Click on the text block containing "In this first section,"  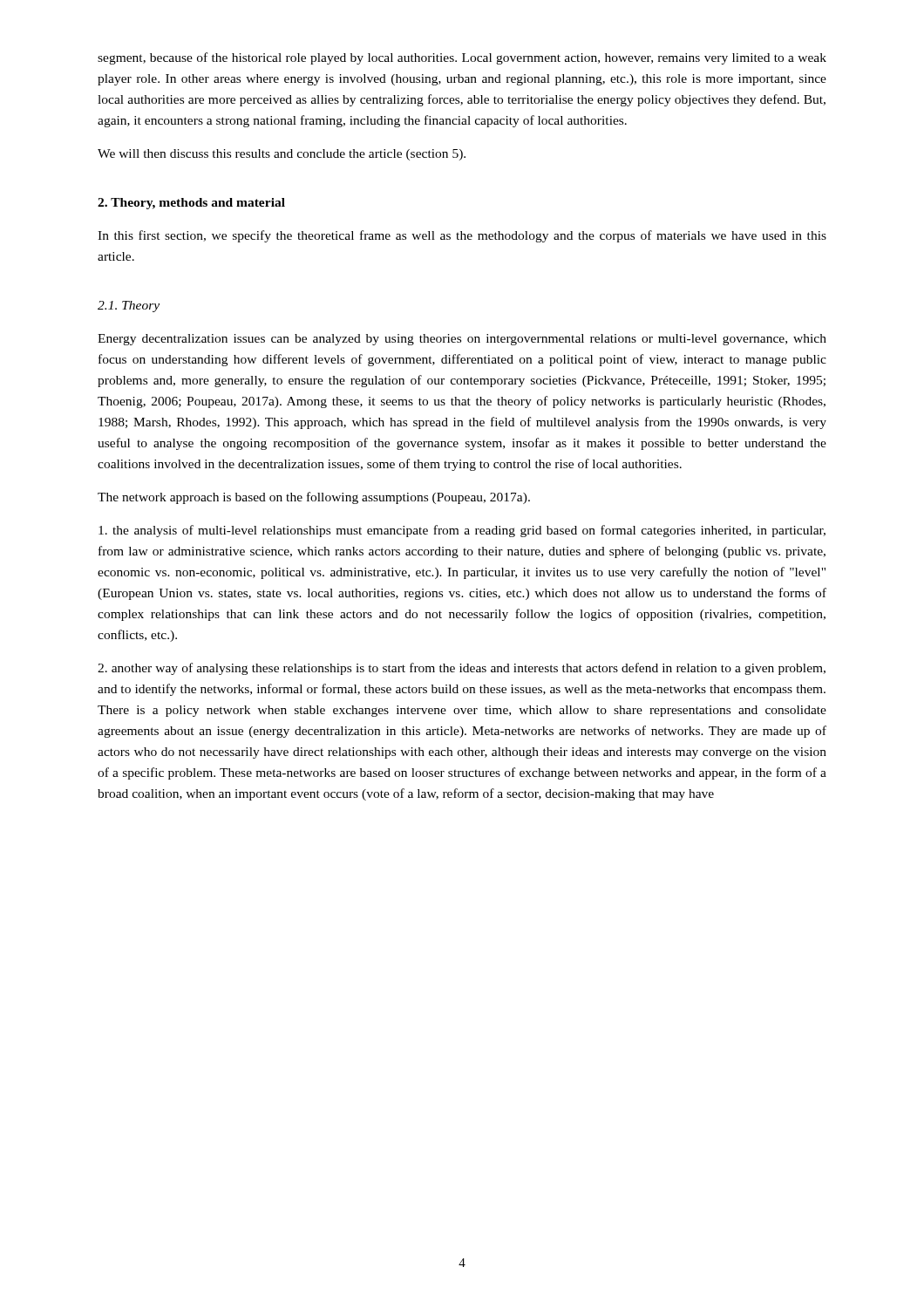pos(462,246)
